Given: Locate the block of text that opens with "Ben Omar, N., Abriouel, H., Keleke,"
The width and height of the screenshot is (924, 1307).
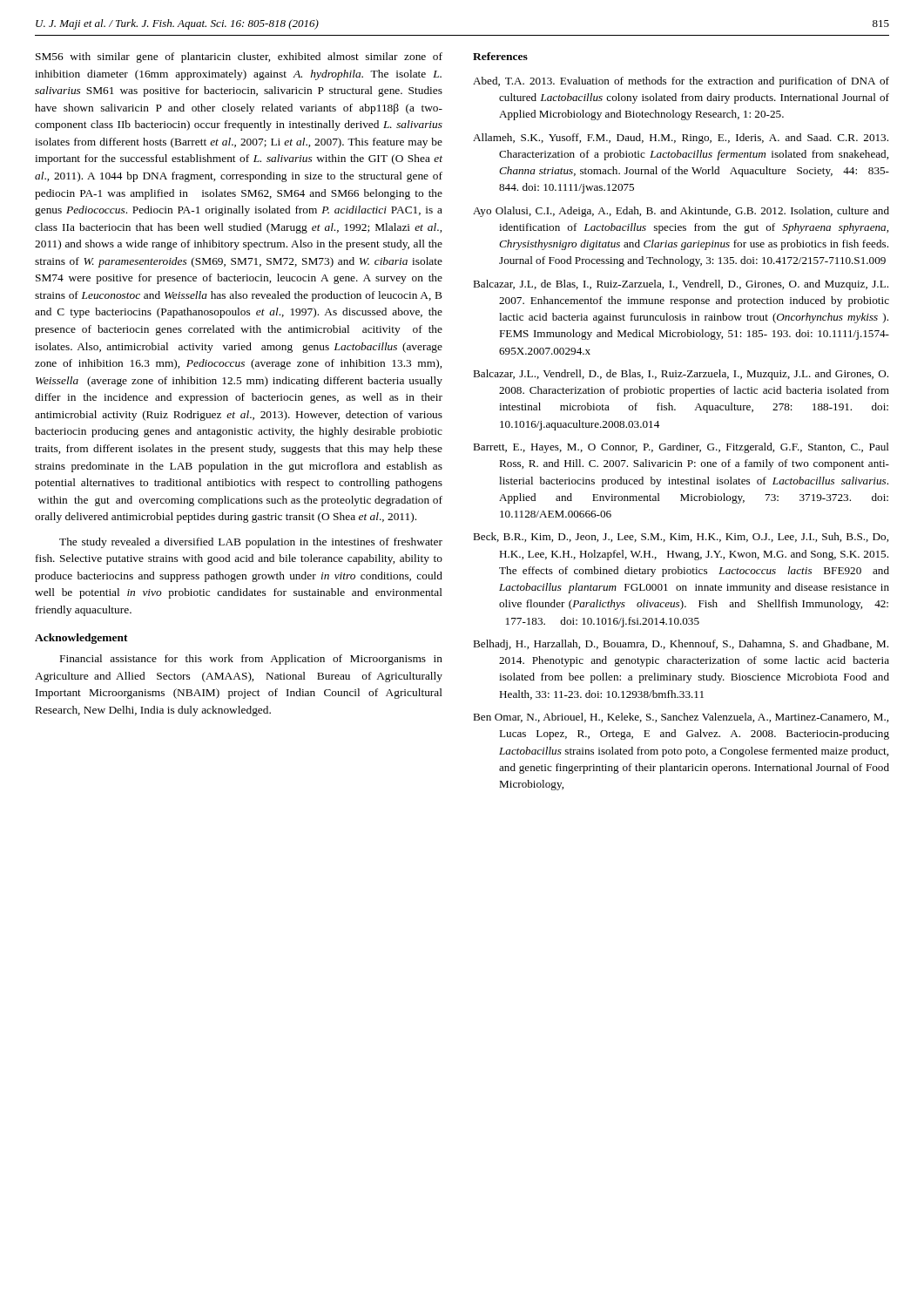Looking at the screenshot, I should click(681, 750).
